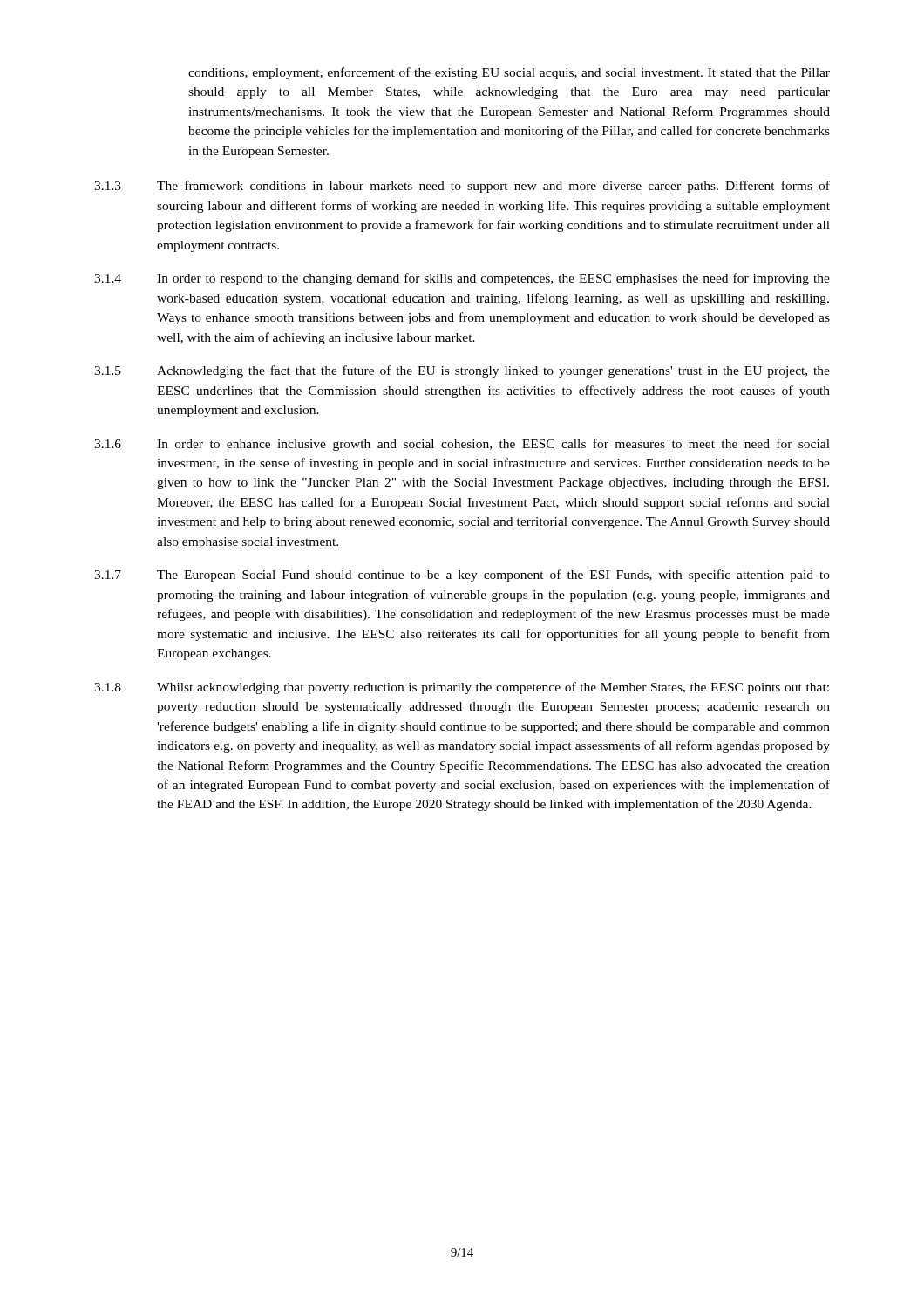The height and width of the screenshot is (1308, 924).
Task: Locate the block of text that opens with "3.1.8 Whilst acknowledging that"
Action: coord(462,746)
